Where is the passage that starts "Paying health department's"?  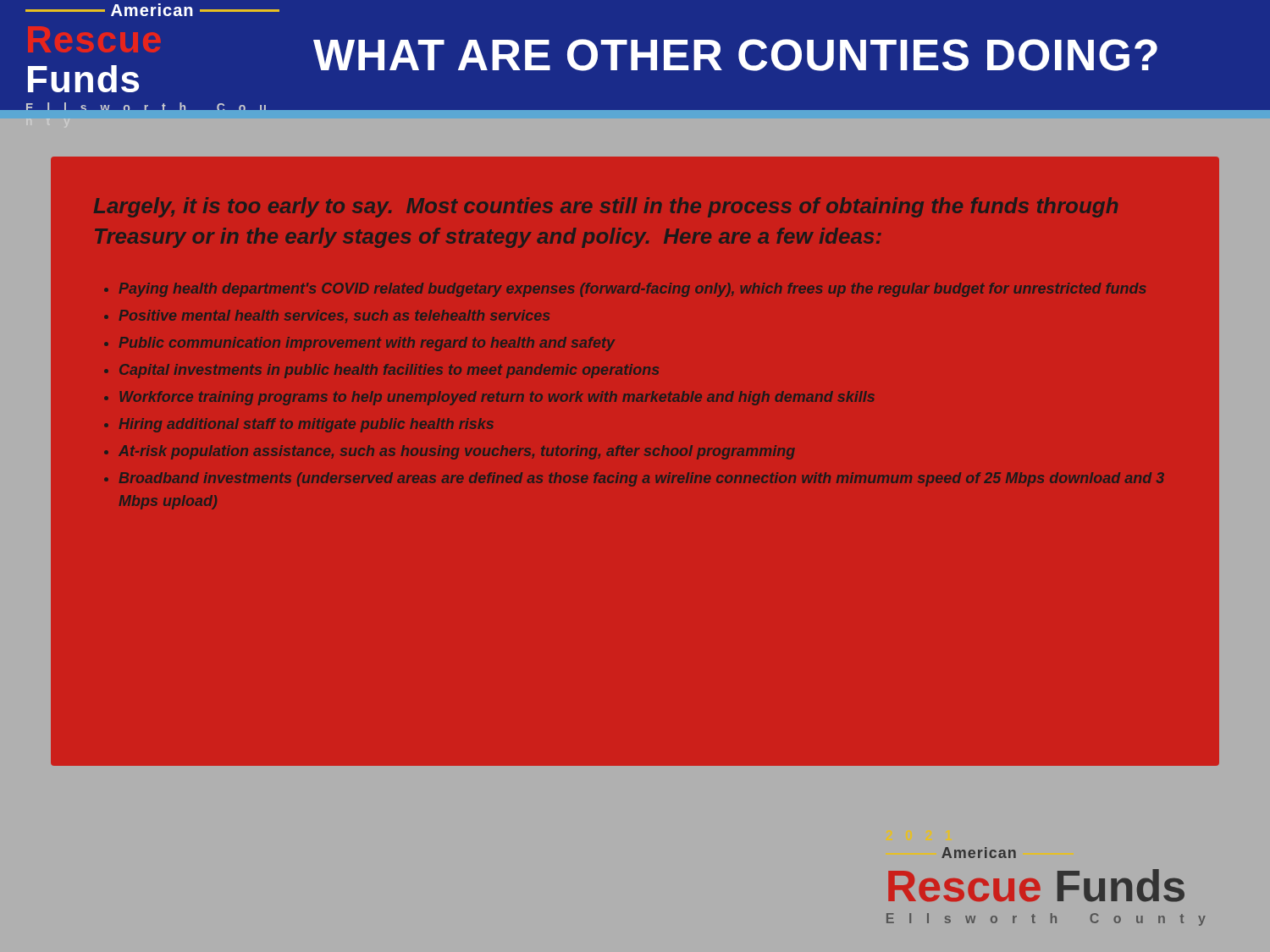tap(633, 288)
